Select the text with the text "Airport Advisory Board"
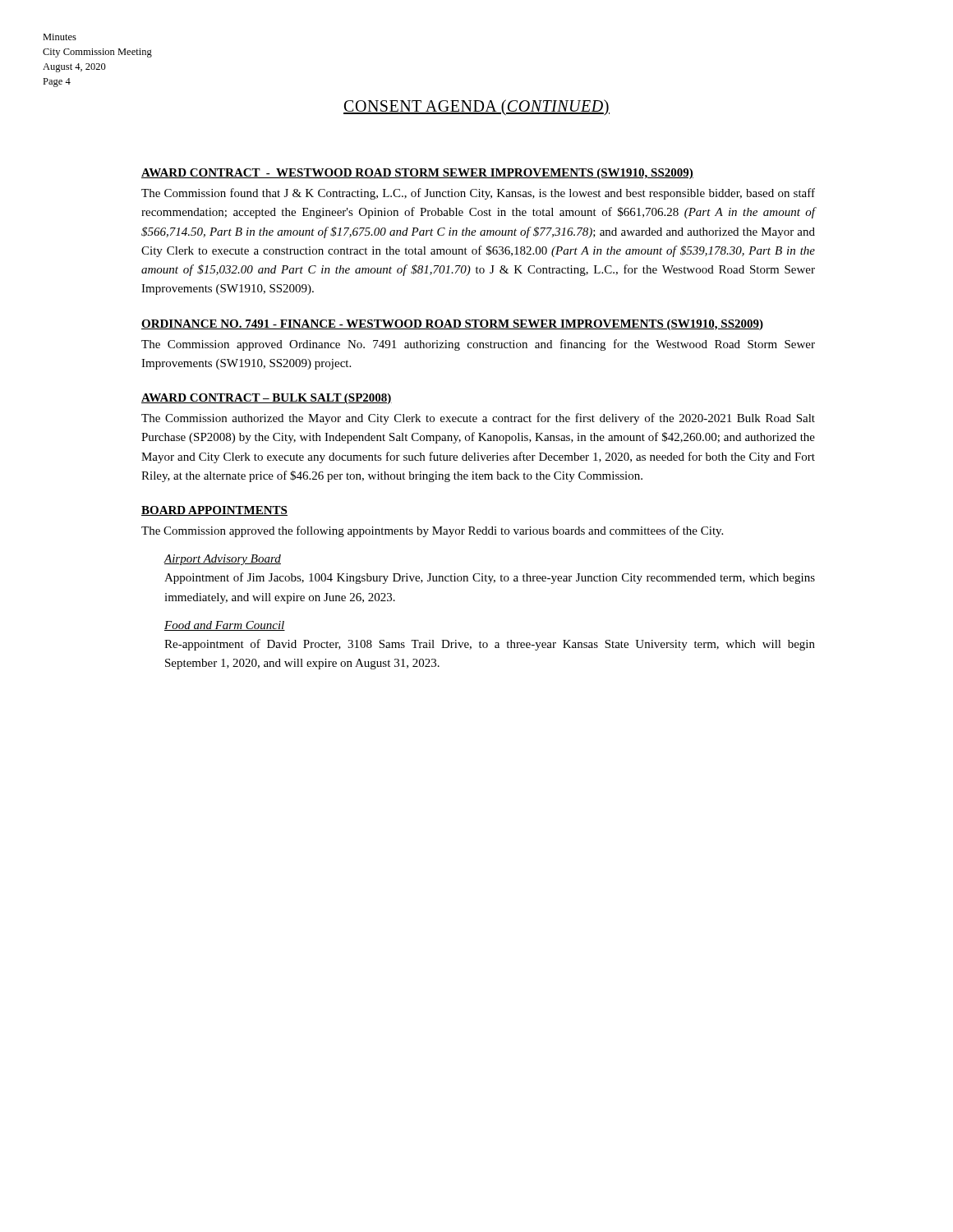 click(222, 559)
